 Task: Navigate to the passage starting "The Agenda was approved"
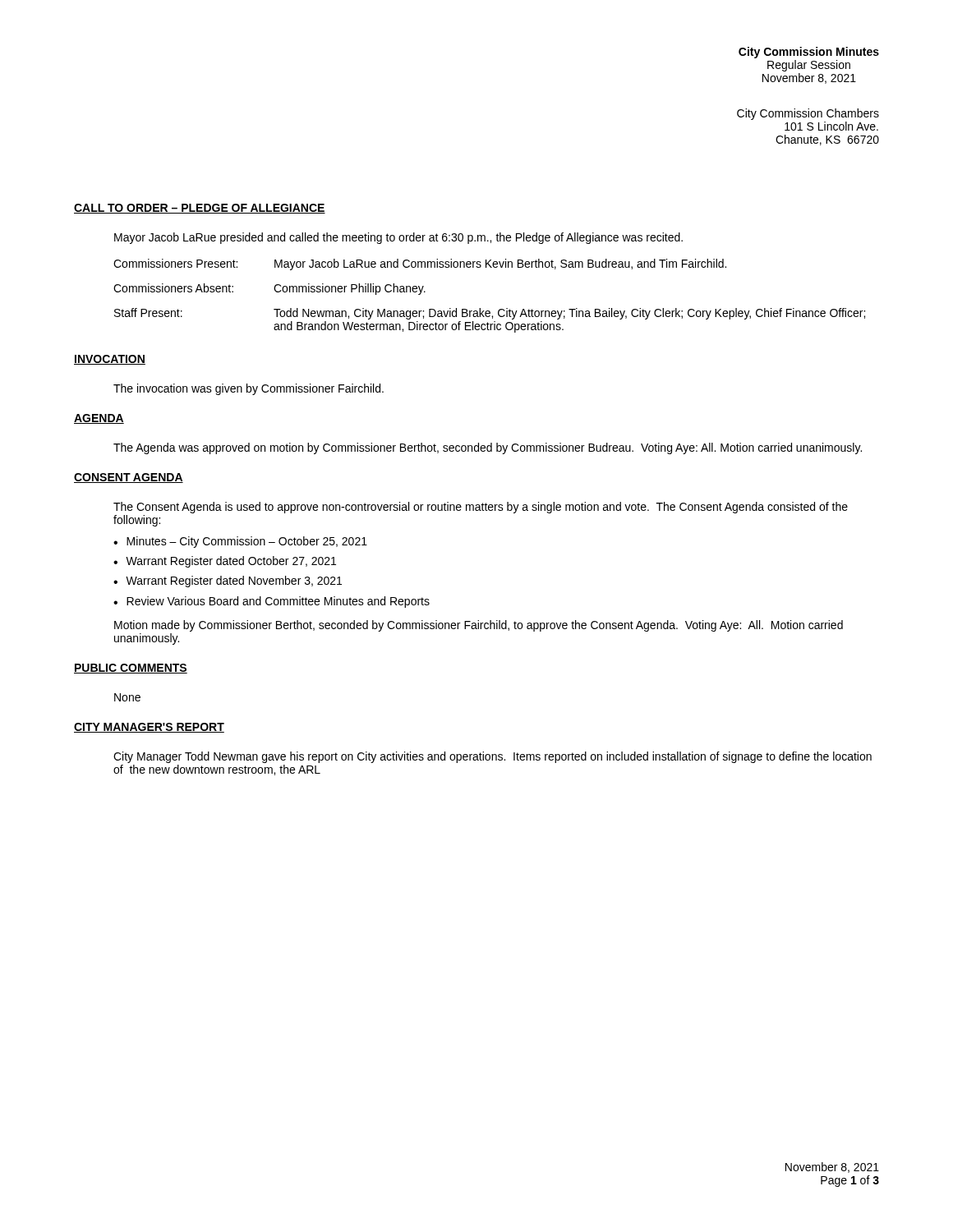coord(488,448)
